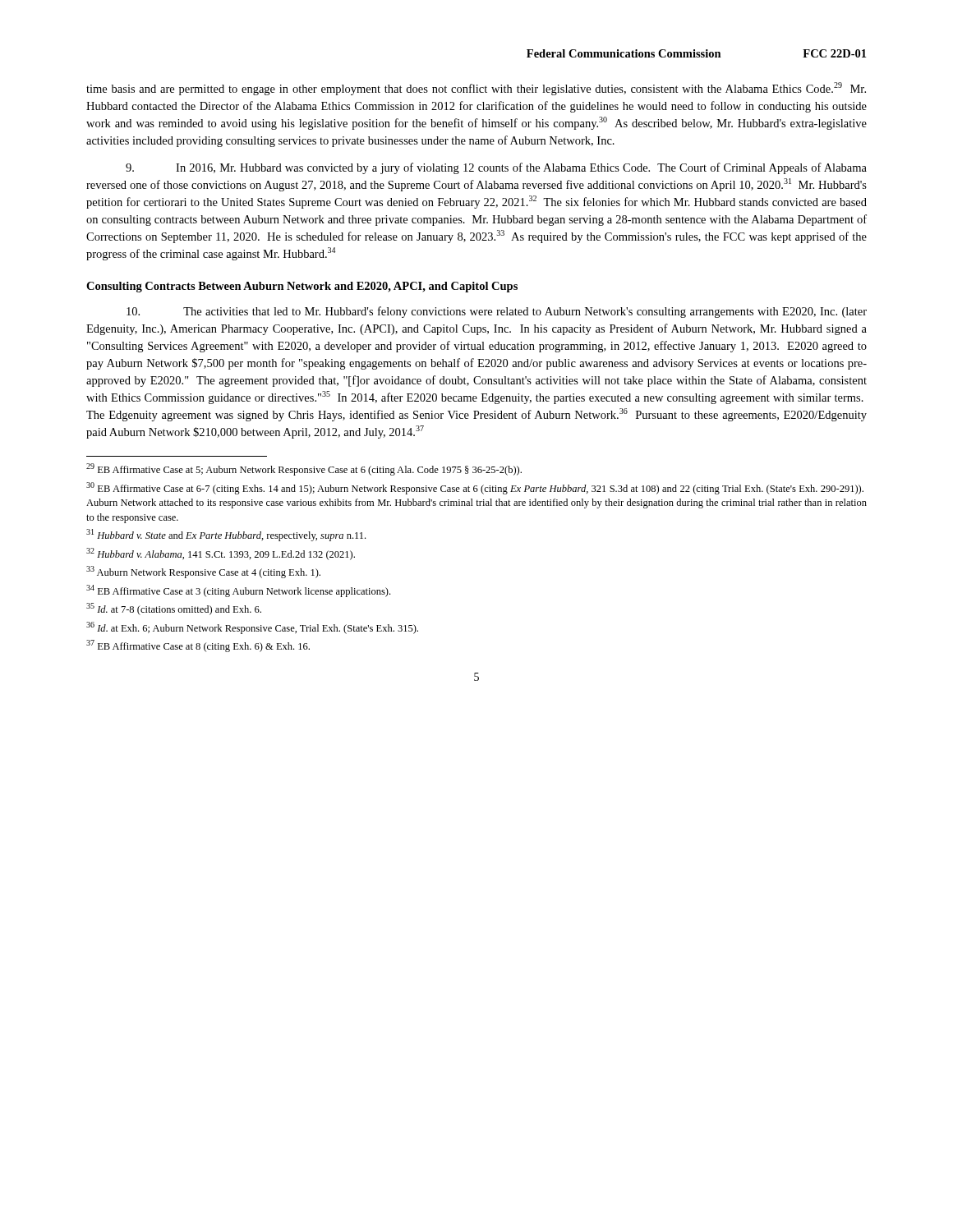The width and height of the screenshot is (953, 1232).
Task: Click the passage that begins "30 EB Affirmative Case at"
Action: coord(476,502)
